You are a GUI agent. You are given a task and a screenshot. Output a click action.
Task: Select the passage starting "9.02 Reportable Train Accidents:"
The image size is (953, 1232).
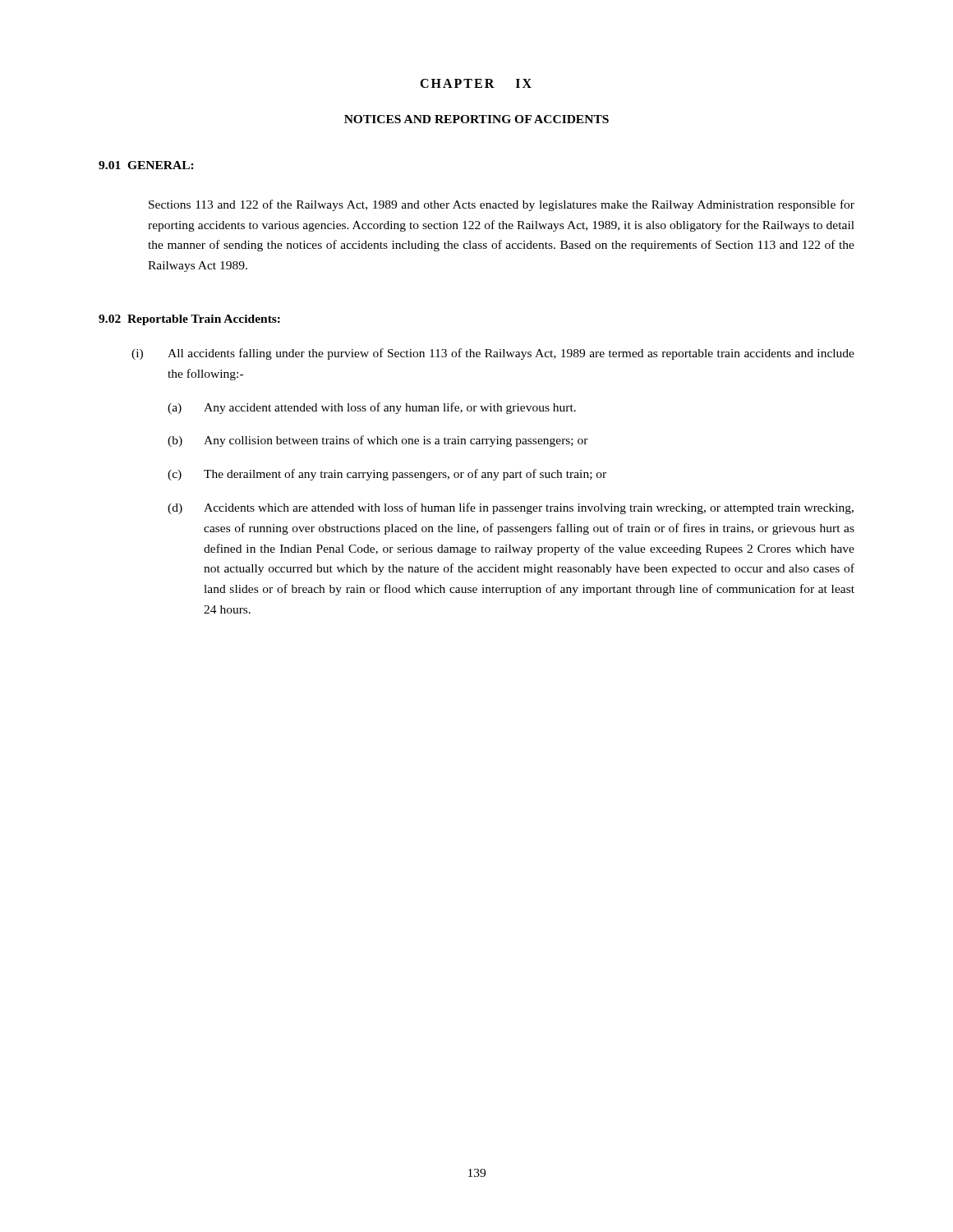click(x=190, y=318)
